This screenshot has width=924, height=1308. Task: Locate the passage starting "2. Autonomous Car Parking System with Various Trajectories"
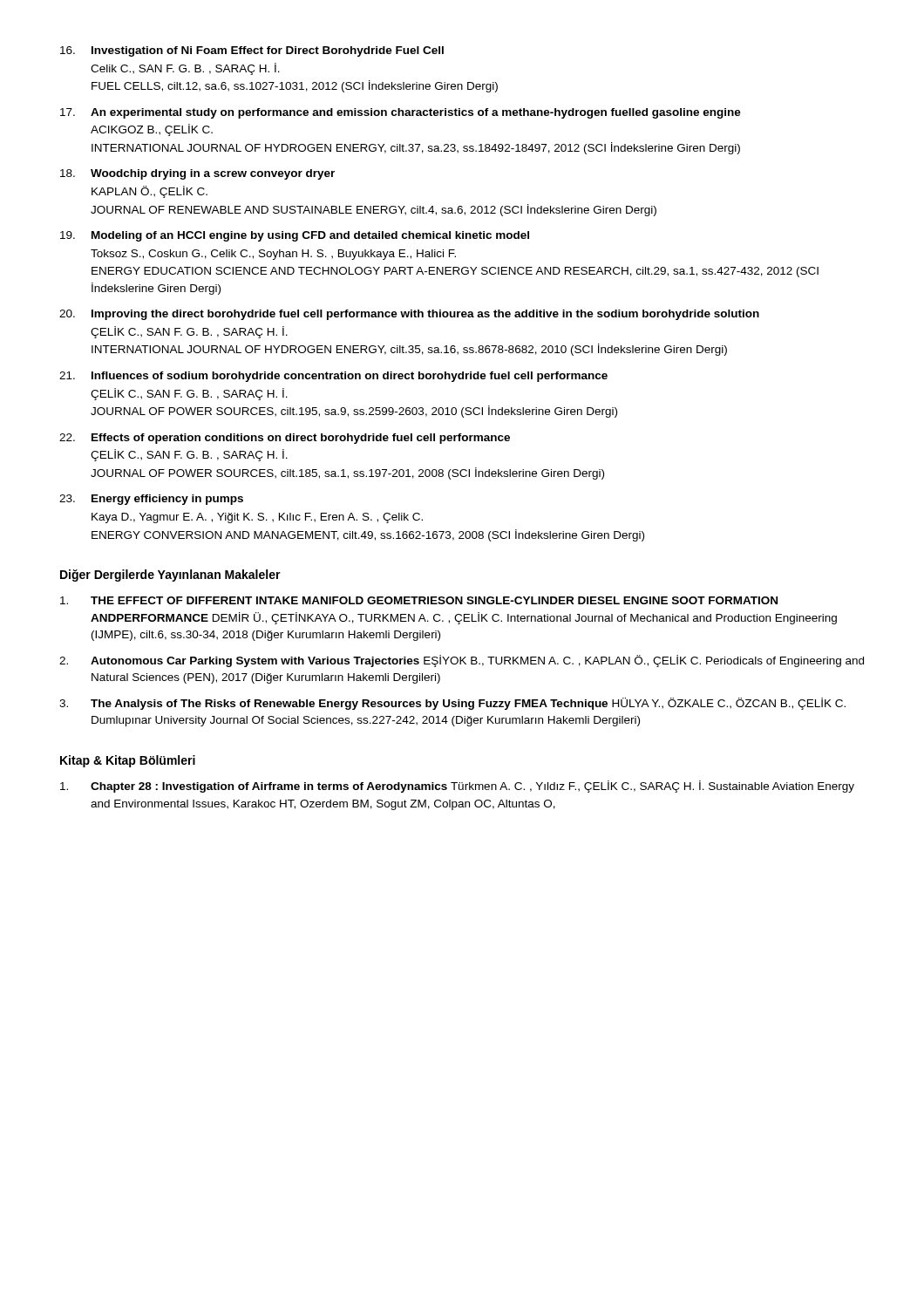pyautogui.click(x=465, y=669)
